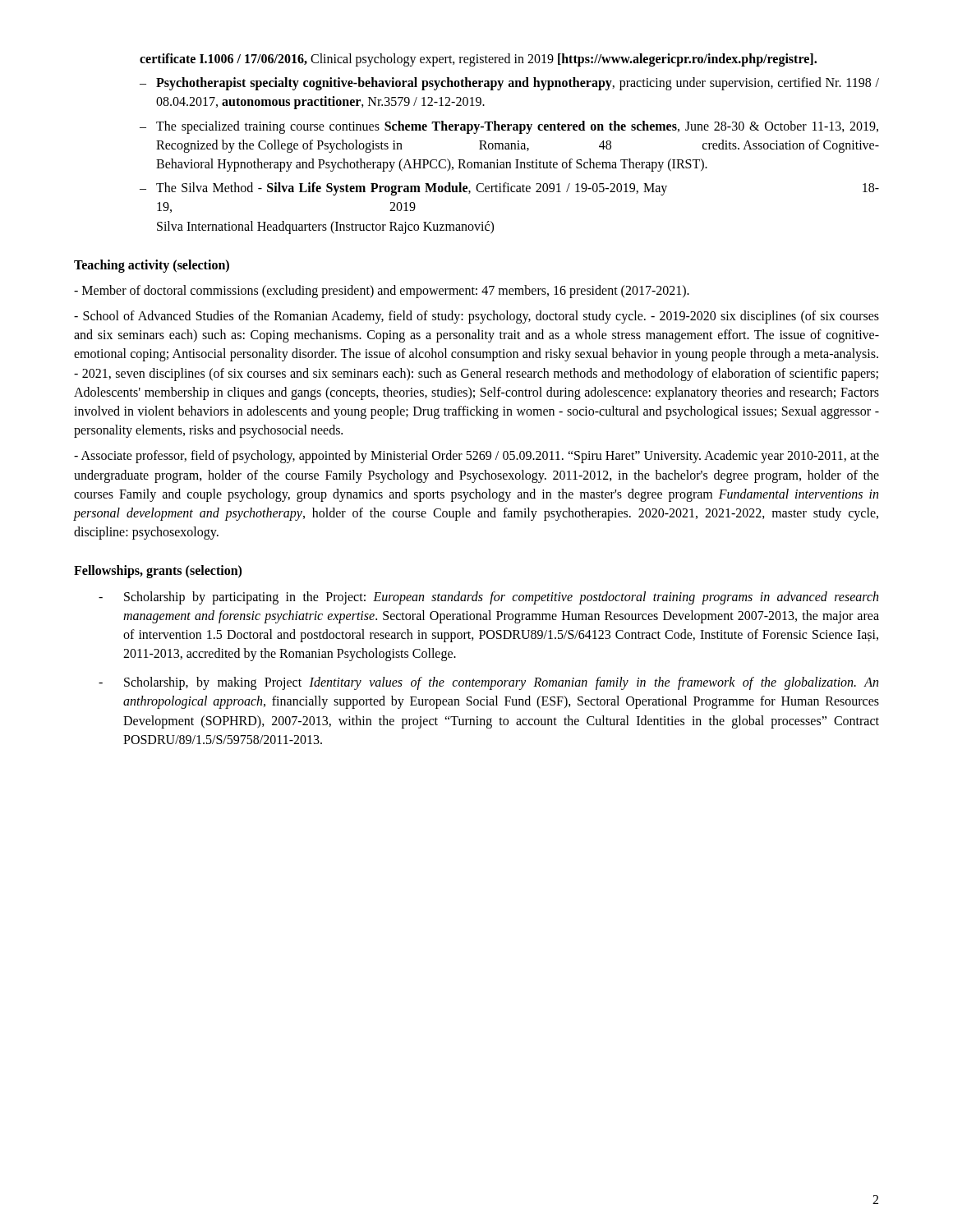
Task: Select the text block starting "The specialized training course continues Scheme Therapy-Therapy"
Action: pyautogui.click(x=518, y=145)
